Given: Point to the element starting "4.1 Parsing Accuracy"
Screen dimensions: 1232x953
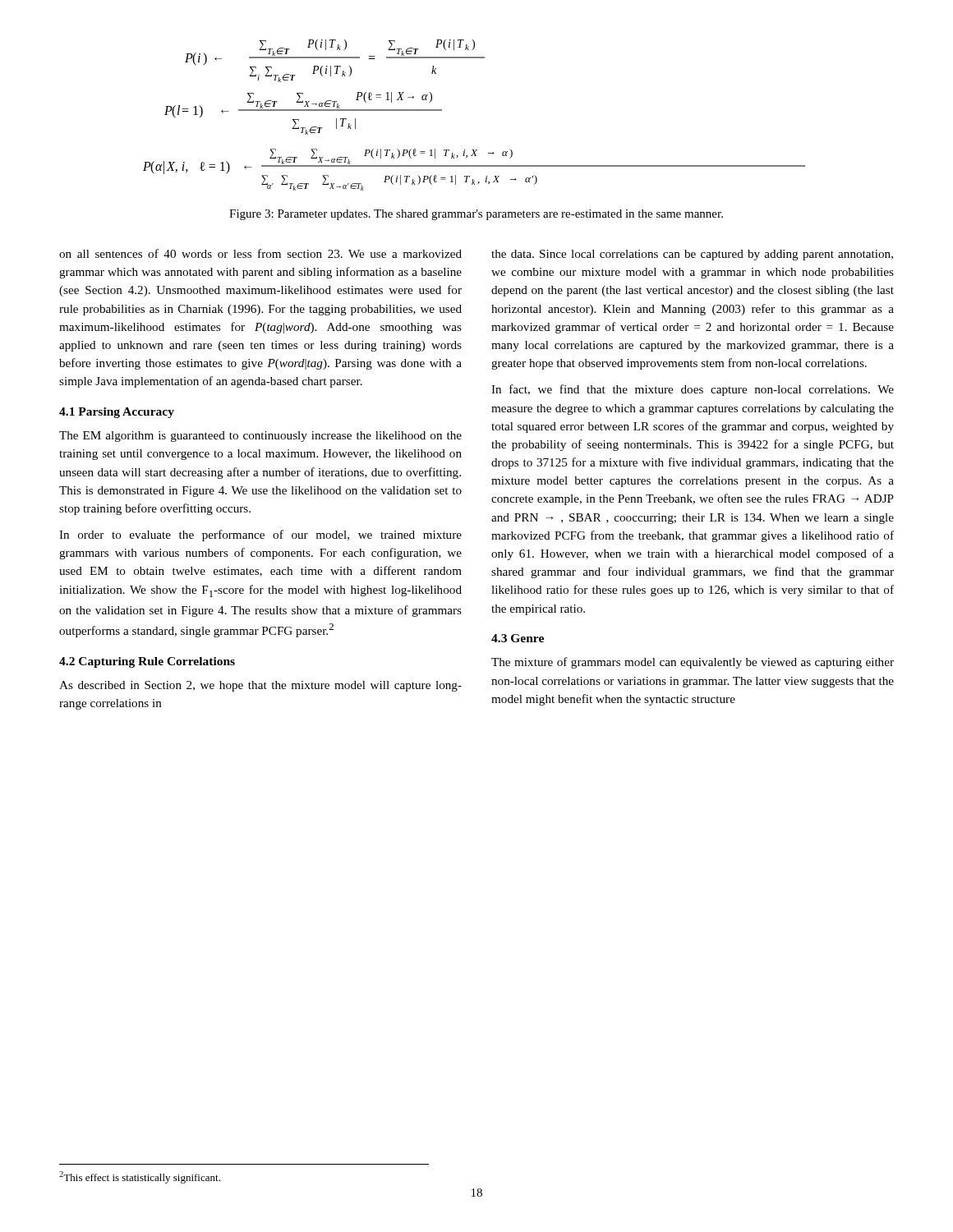Looking at the screenshot, I should tap(117, 411).
